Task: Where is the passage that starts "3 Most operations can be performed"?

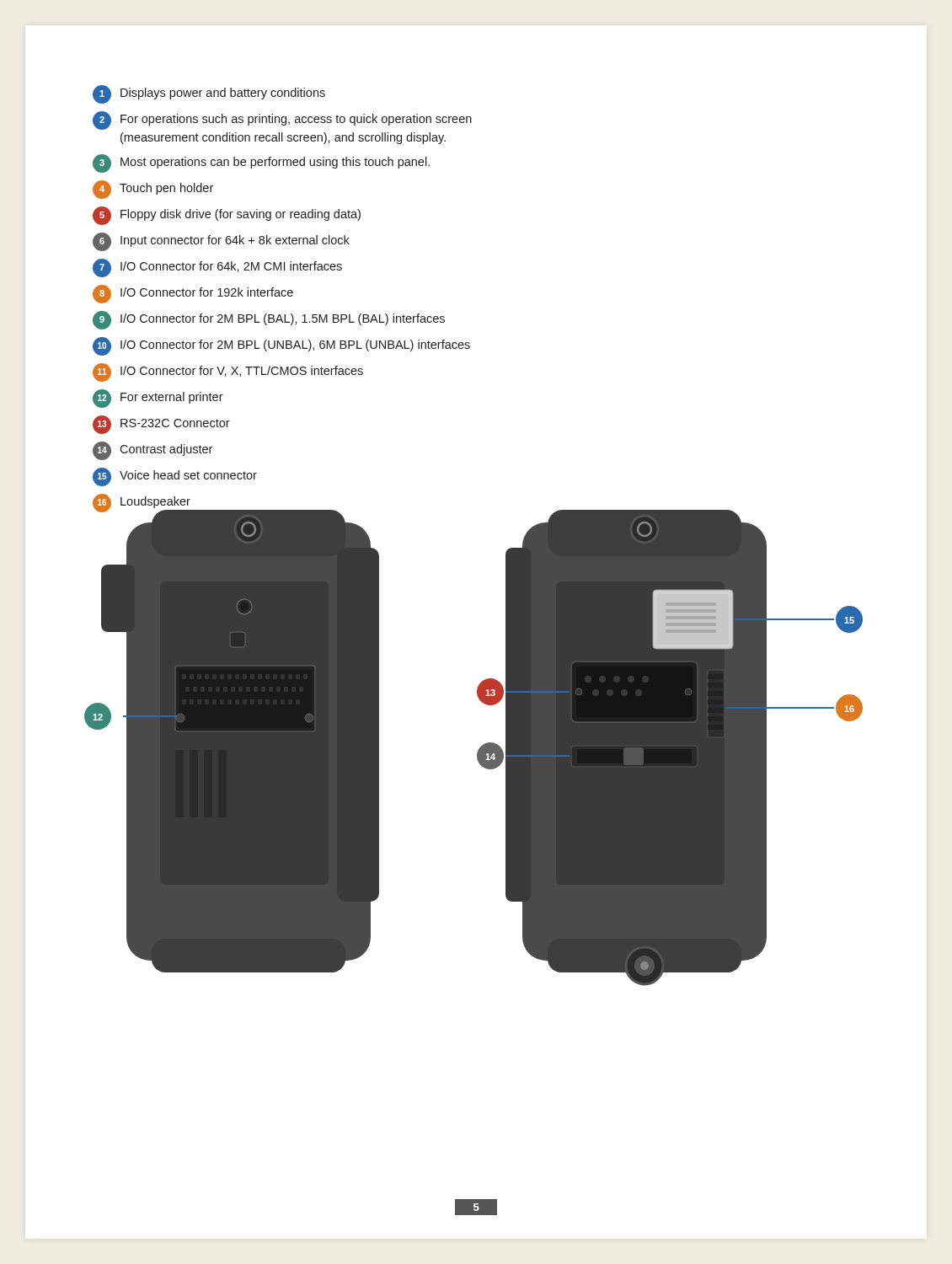Action: (261, 163)
